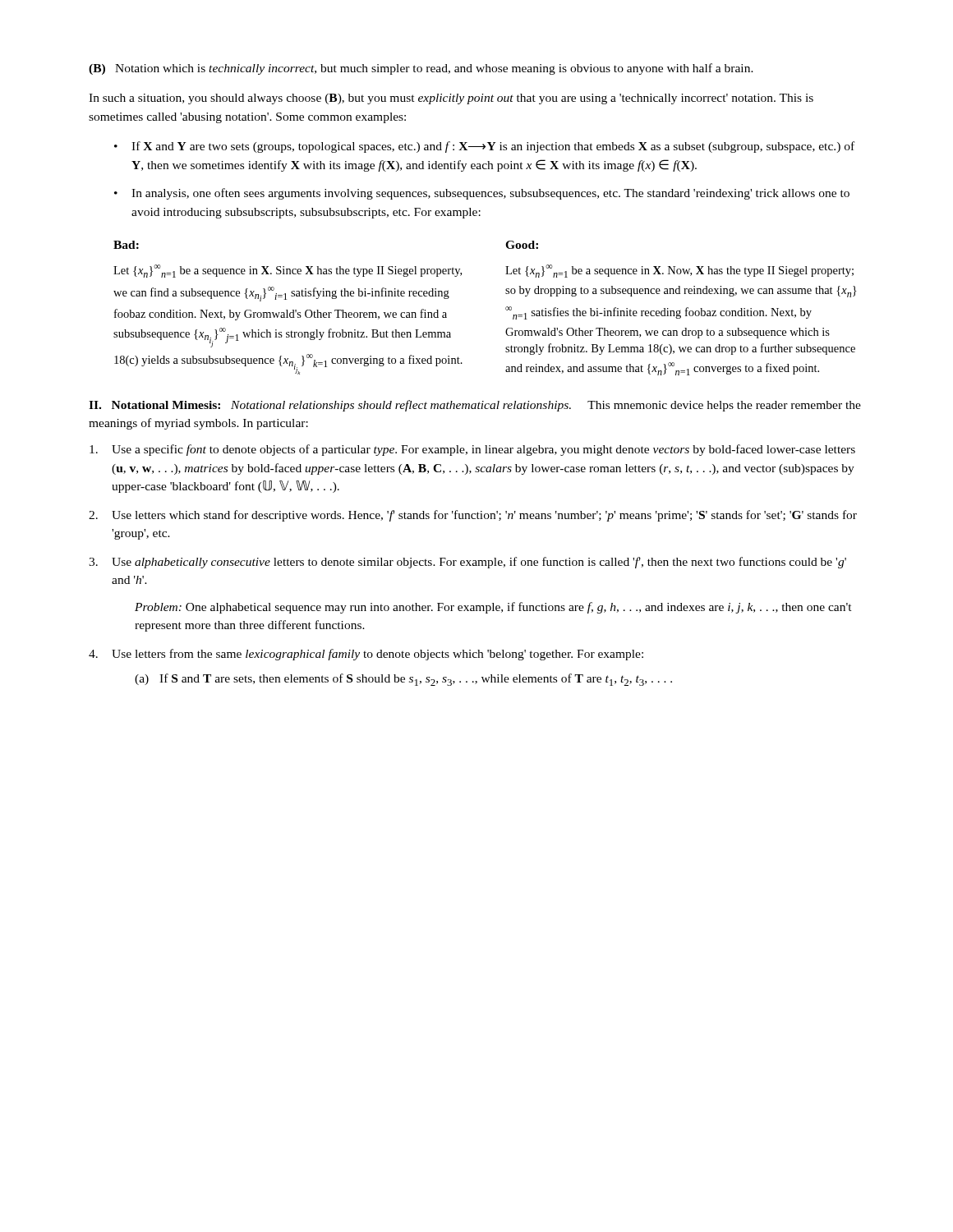Point to the block beginning "(B) Notation which is technically incorrect, but much"
The width and height of the screenshot is (953, 1232).
[421, 68]
